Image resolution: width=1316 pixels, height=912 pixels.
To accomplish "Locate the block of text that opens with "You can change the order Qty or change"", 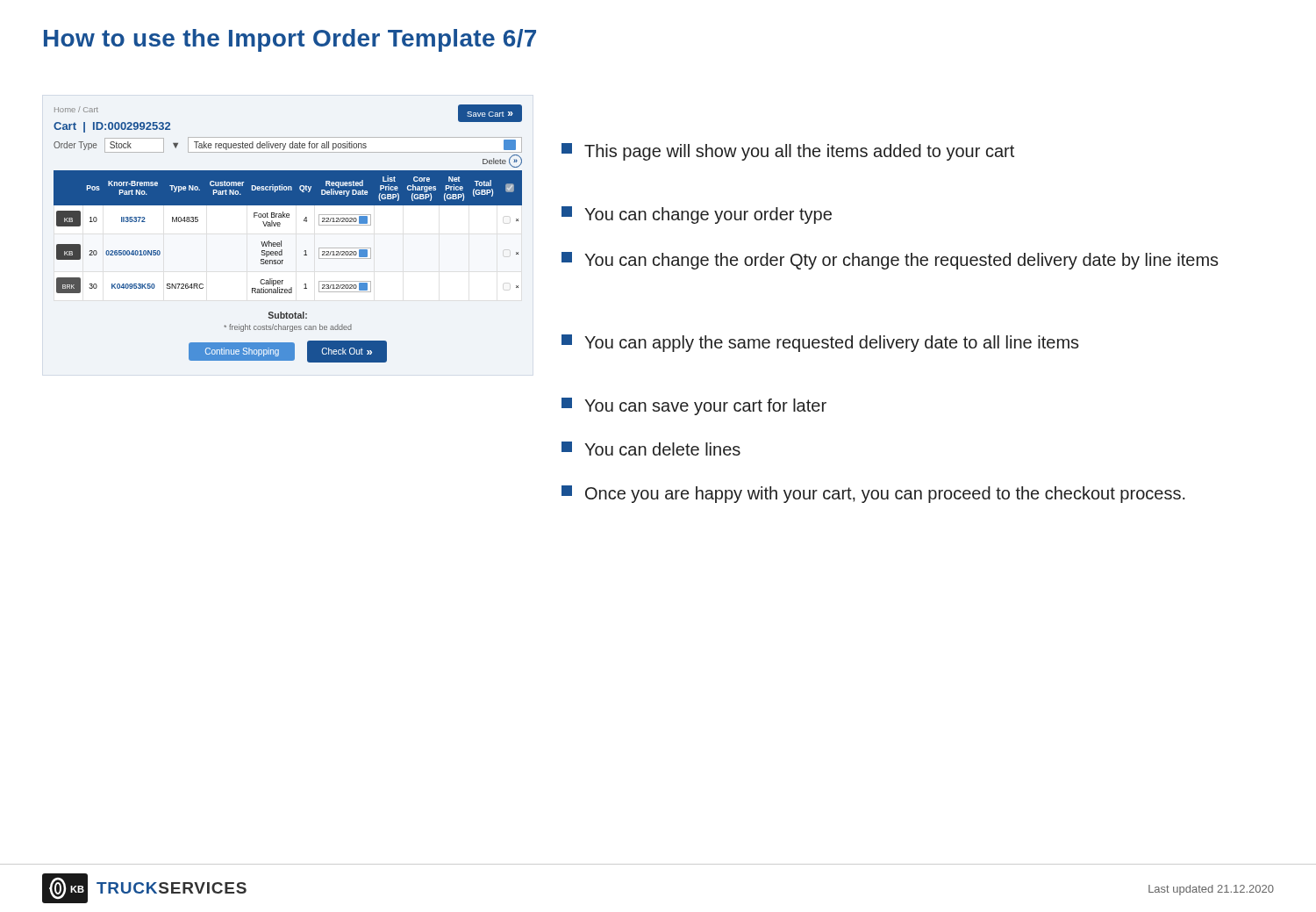I will pos(890,260).
